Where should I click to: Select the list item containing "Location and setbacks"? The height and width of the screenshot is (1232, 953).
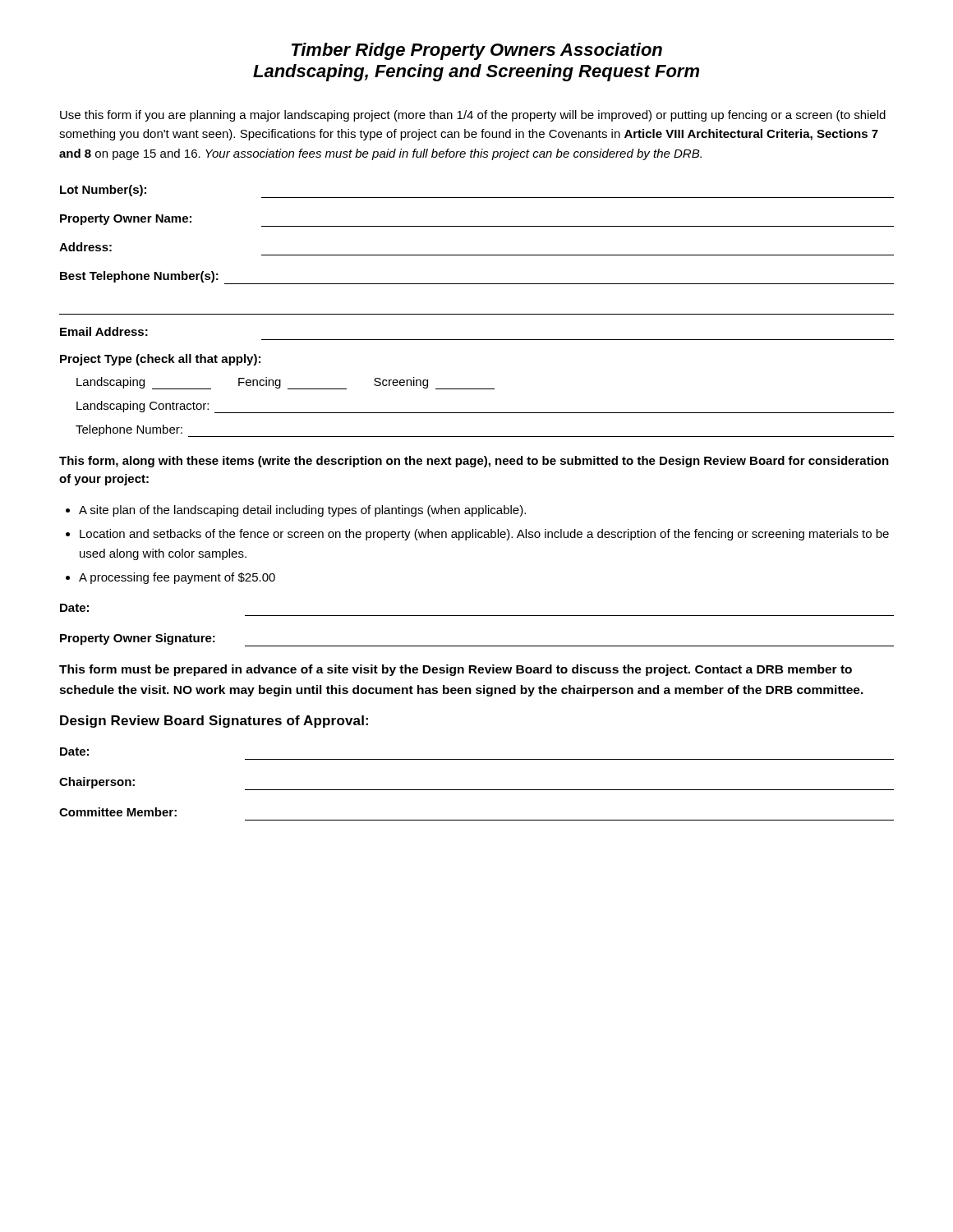tap(484, 543)
